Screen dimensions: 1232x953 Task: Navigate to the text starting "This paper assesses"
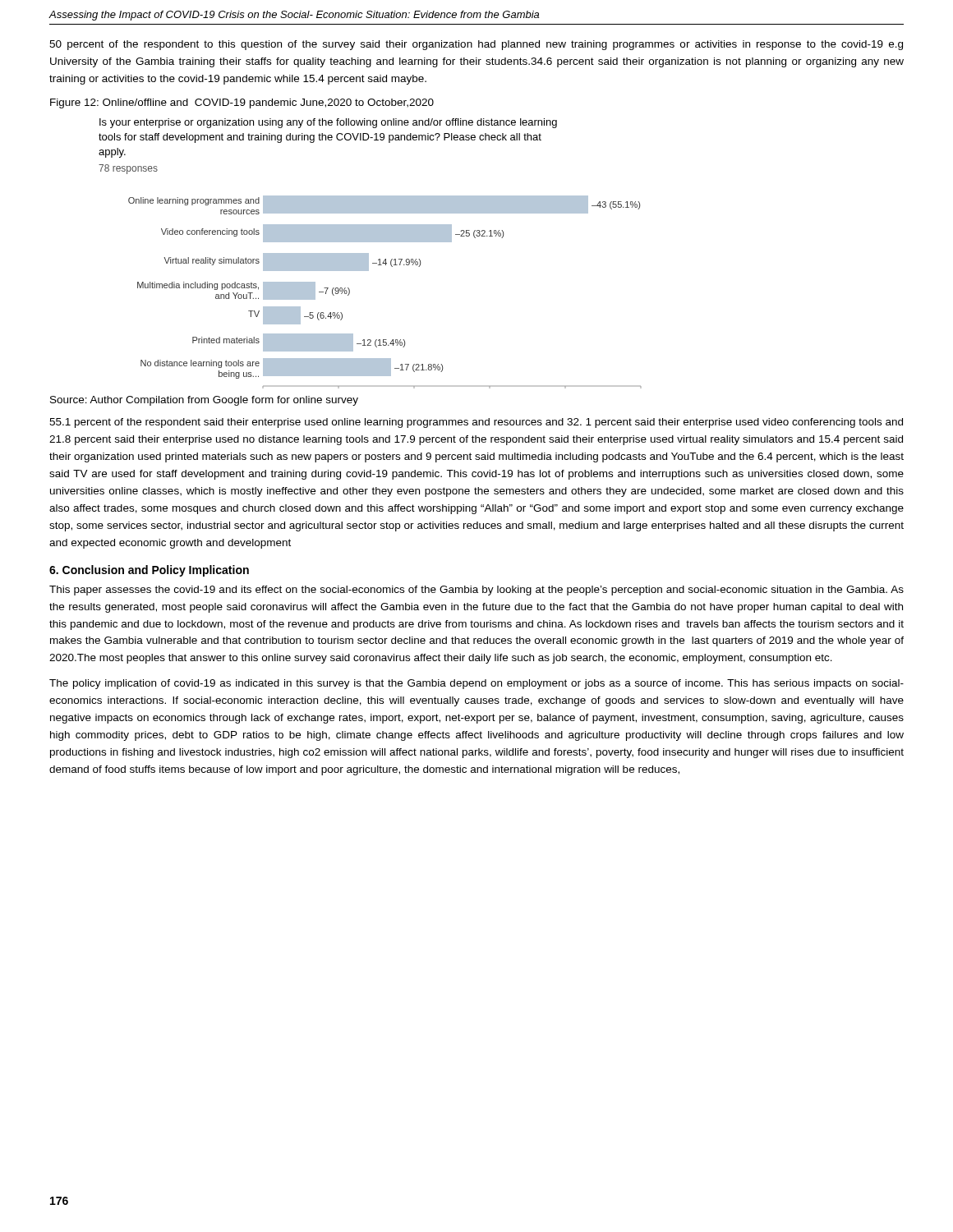476,623
